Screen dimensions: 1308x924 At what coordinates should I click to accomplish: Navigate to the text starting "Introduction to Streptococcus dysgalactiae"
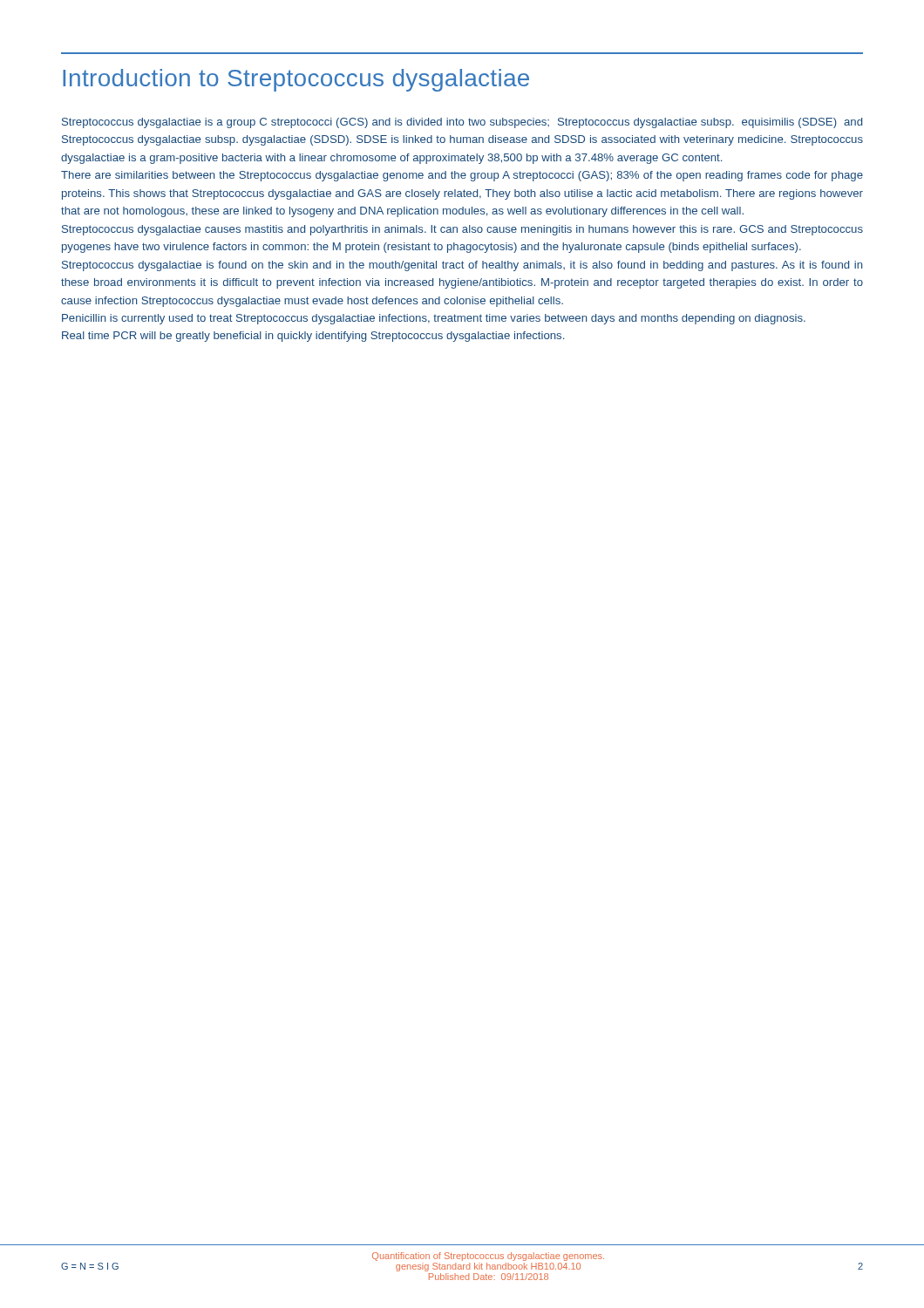click(x=296, y=78)
